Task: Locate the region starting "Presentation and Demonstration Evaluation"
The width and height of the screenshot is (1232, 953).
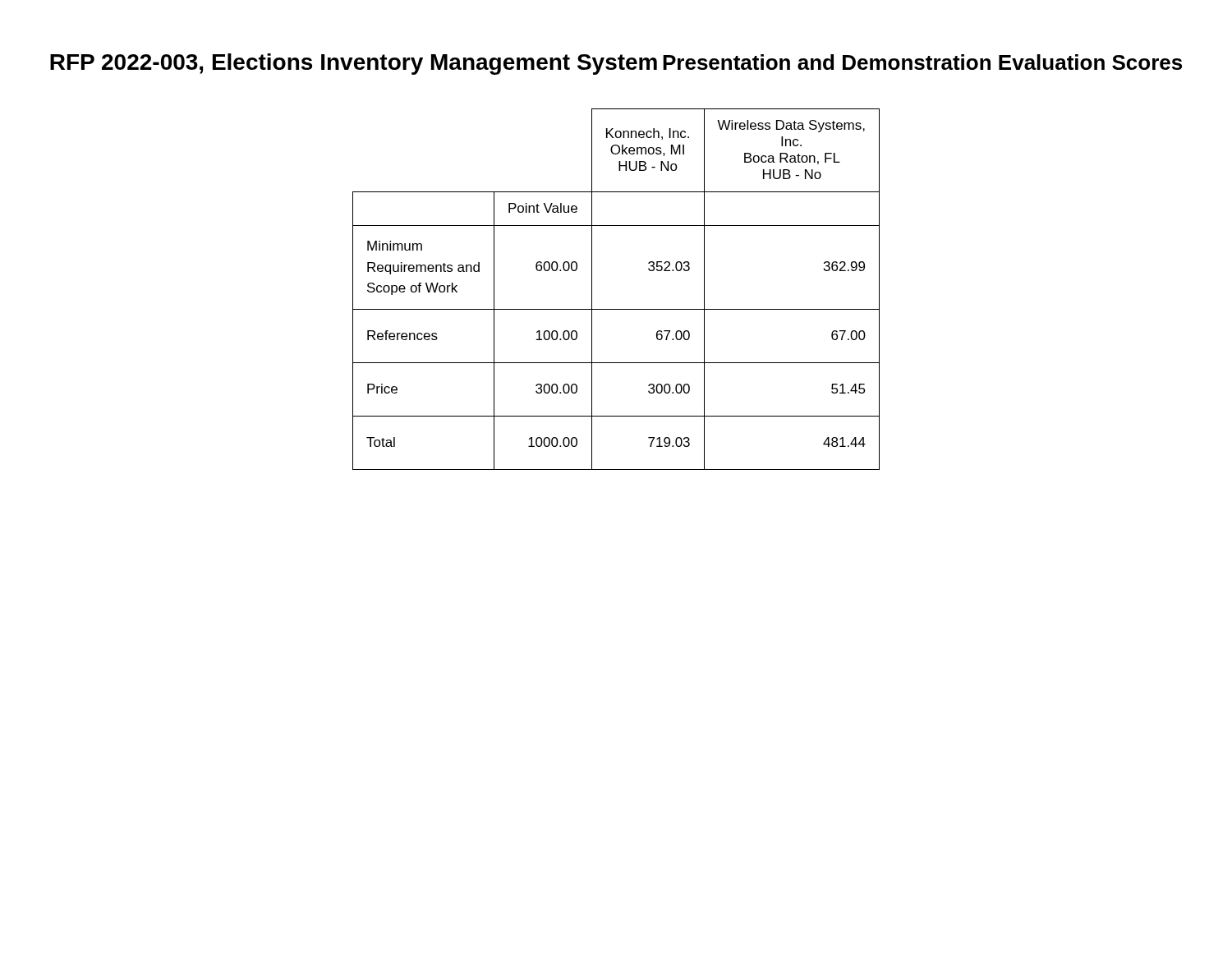Action: [x=922, y=63]
